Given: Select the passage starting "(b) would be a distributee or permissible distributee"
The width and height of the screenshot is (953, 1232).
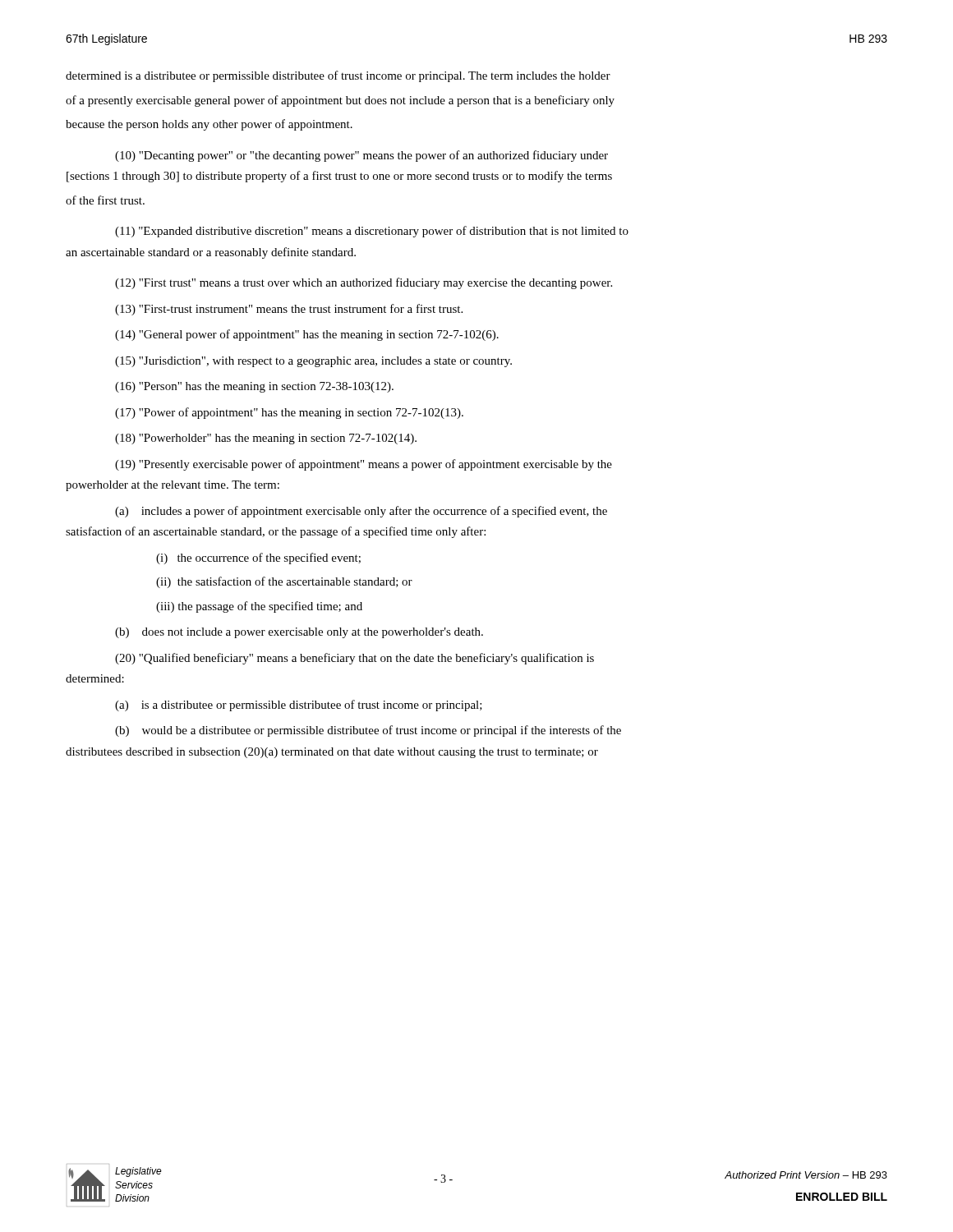Looking at the screenshot, I should (x=368, y=730).
